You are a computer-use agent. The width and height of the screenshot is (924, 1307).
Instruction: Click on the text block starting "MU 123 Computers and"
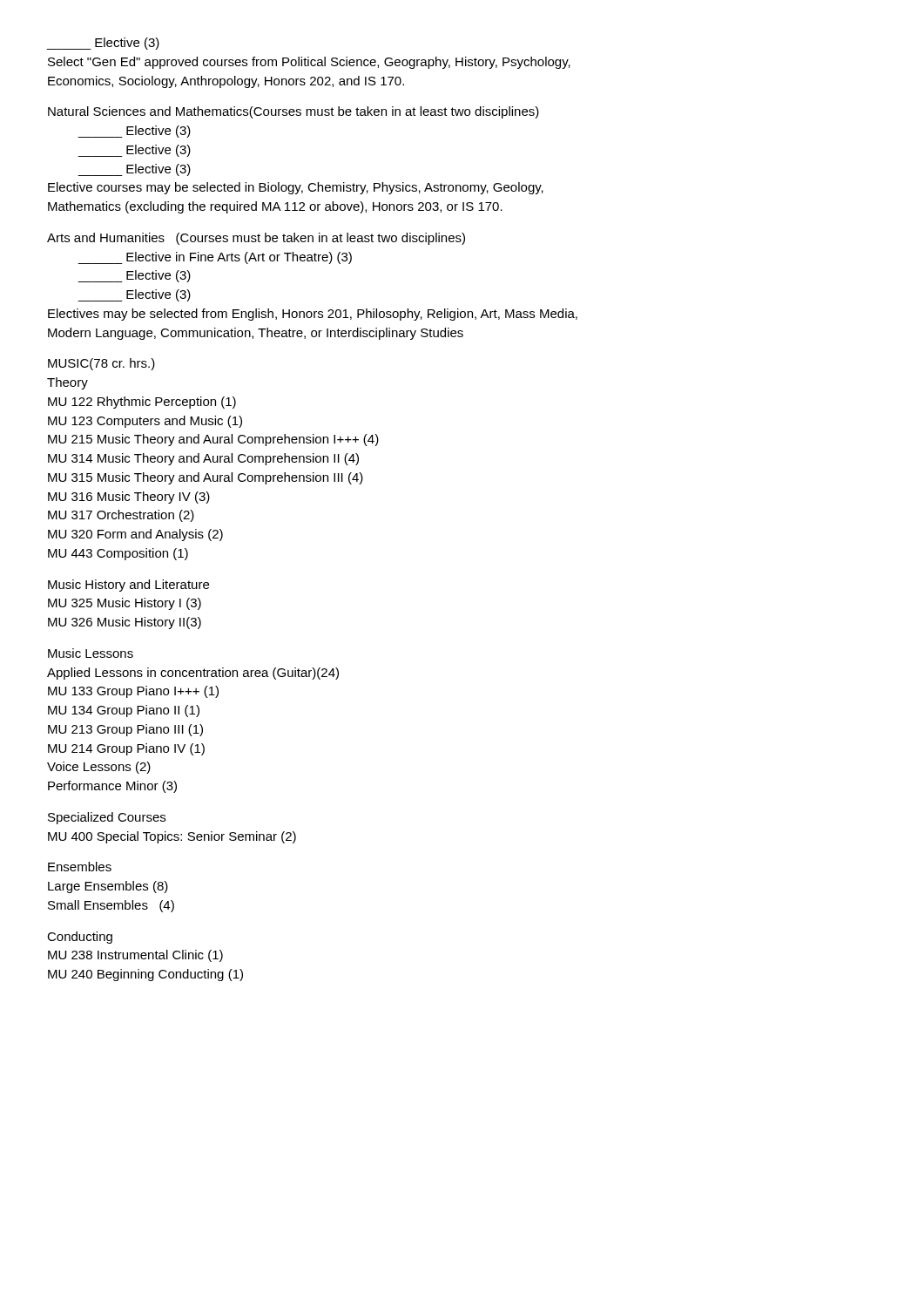(x=145, y=420)
